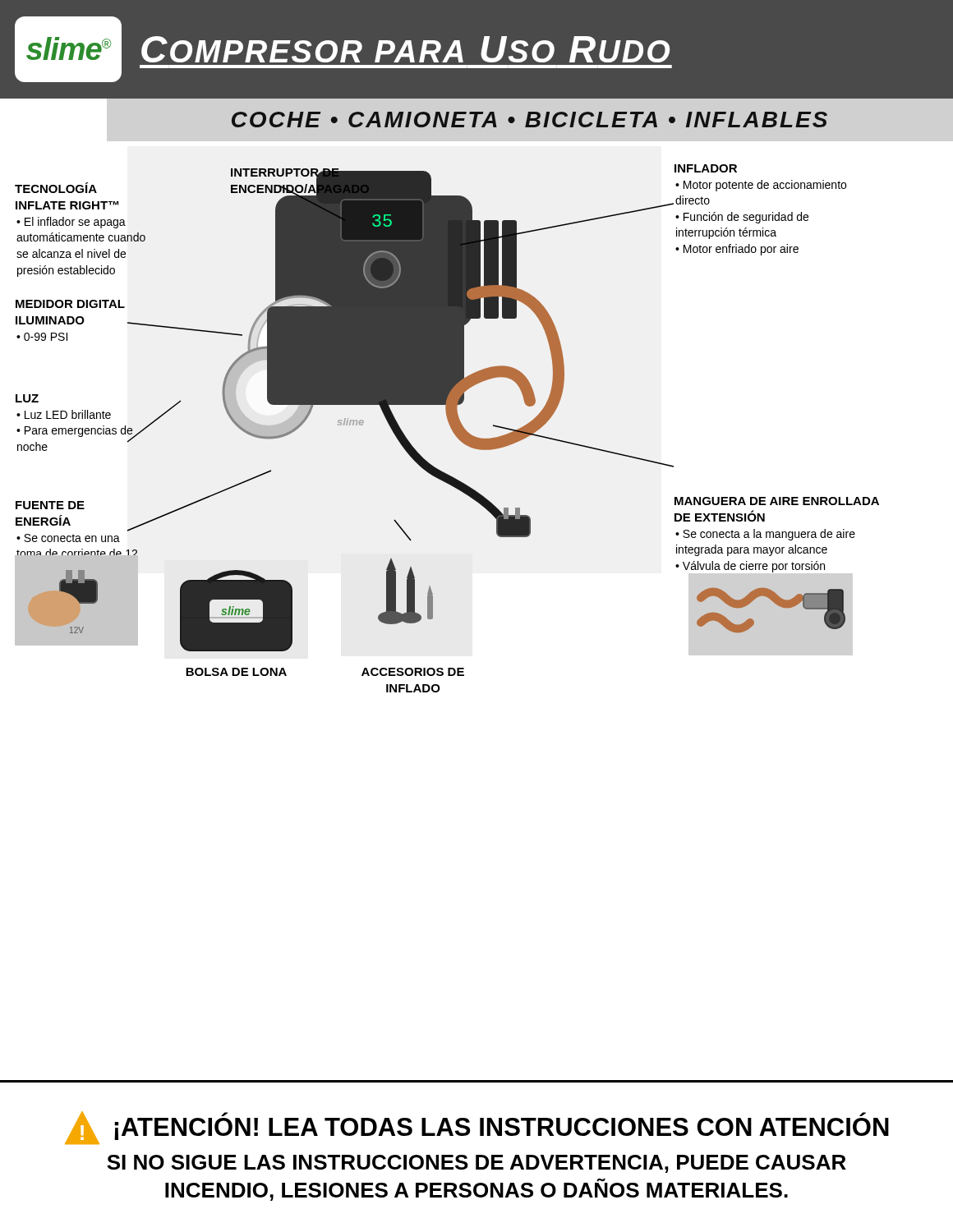953x1232 pixels.
Task: Locate the block starting "LUZ • Luz LED"
Action: pos(76,423)
